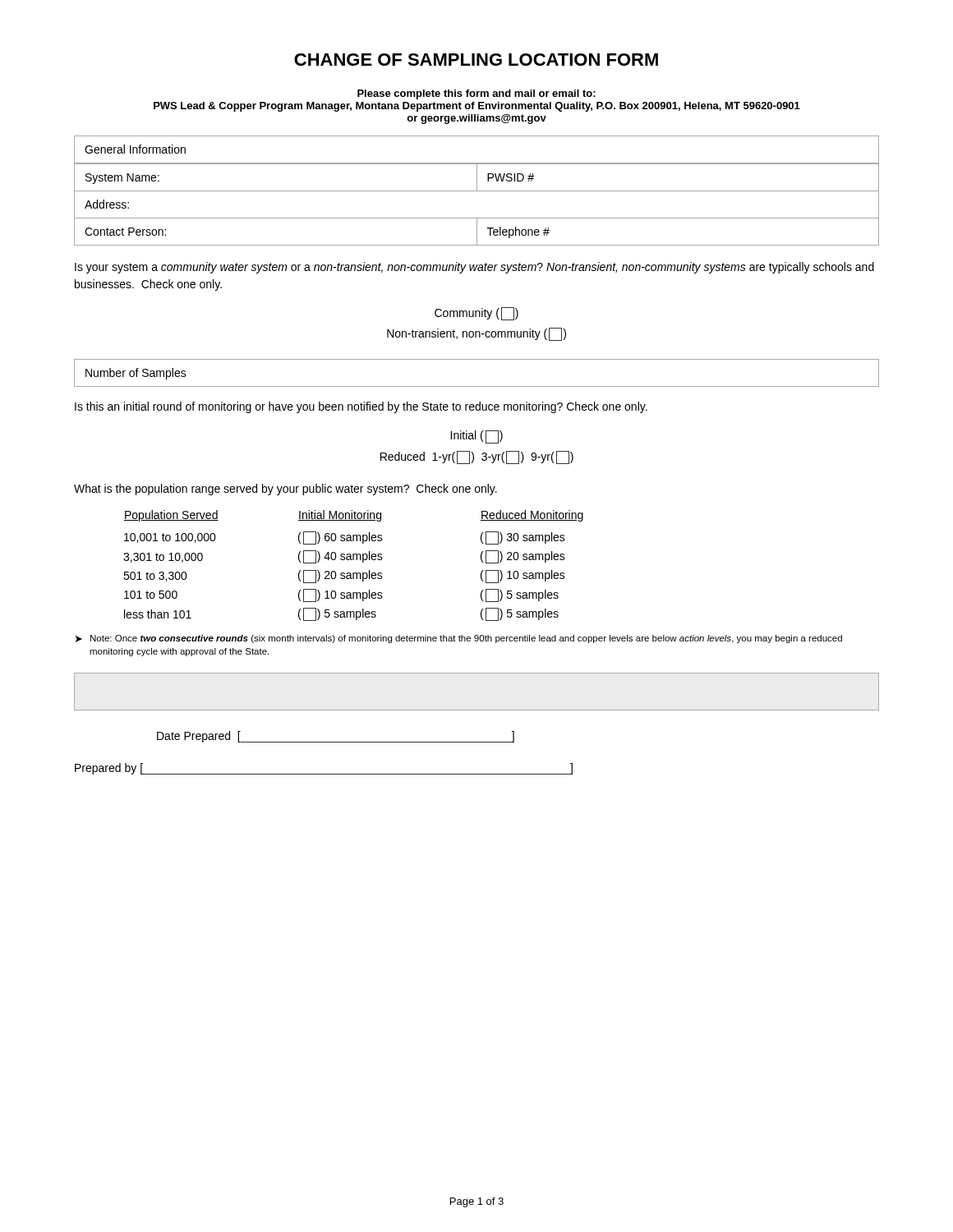953x1232 pixels.
Task: Select the block starting "CHANGE OF SAMPLING LOCATION FORM"
Action: pos(476,60)
